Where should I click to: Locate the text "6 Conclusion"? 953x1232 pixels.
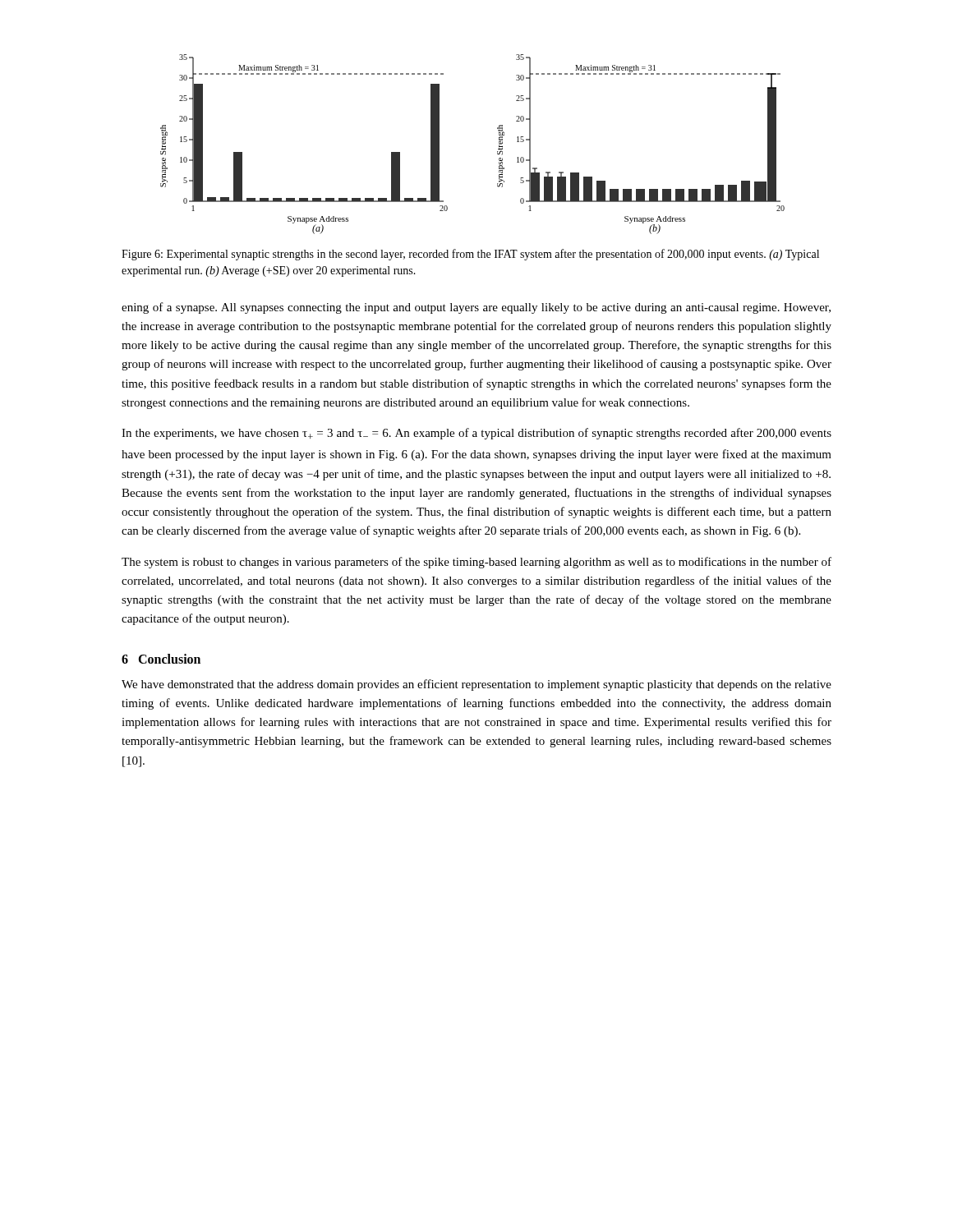pos(161,659)
